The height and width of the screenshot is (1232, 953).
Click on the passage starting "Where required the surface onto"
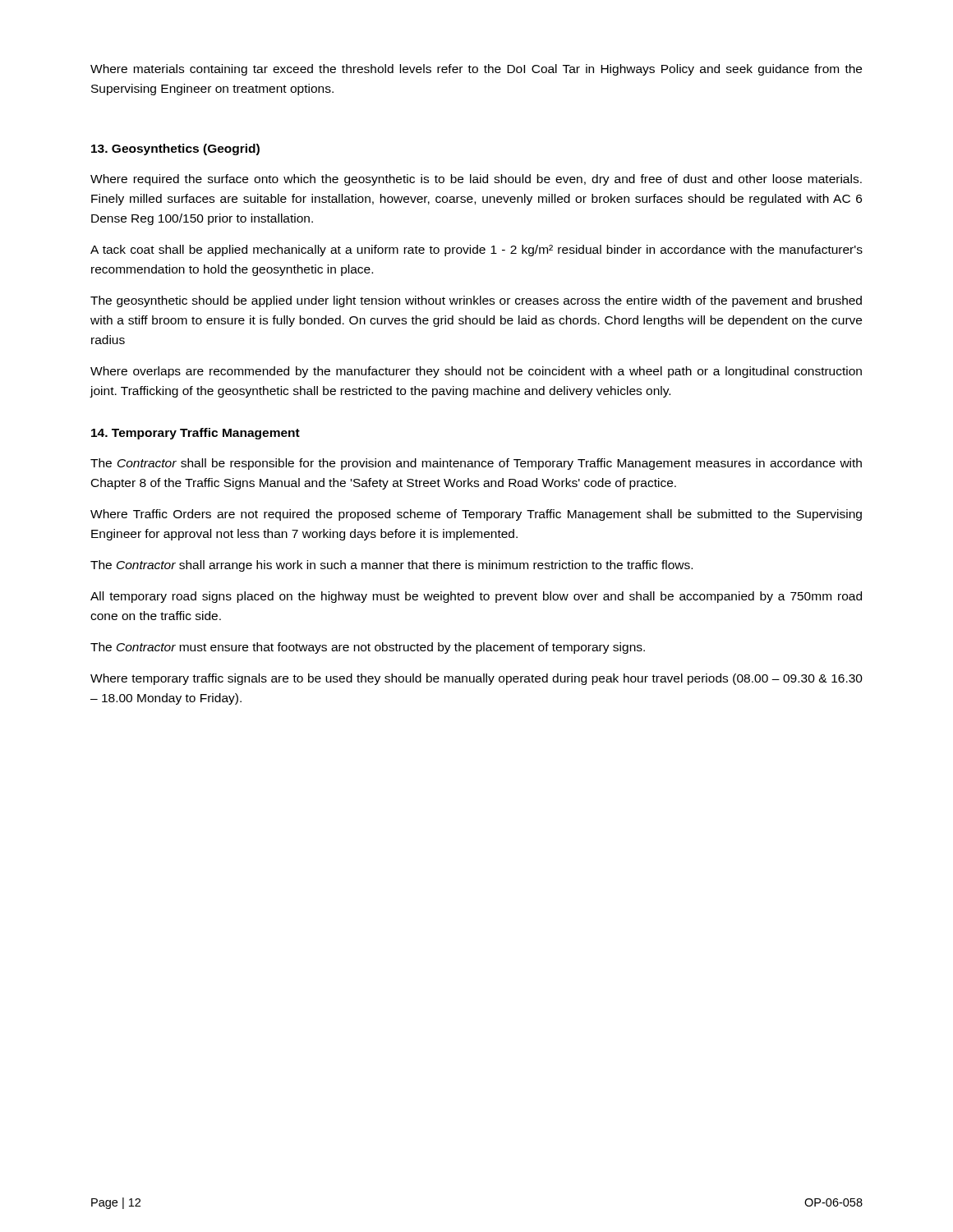pyautogui.click(x=476, y=198)
